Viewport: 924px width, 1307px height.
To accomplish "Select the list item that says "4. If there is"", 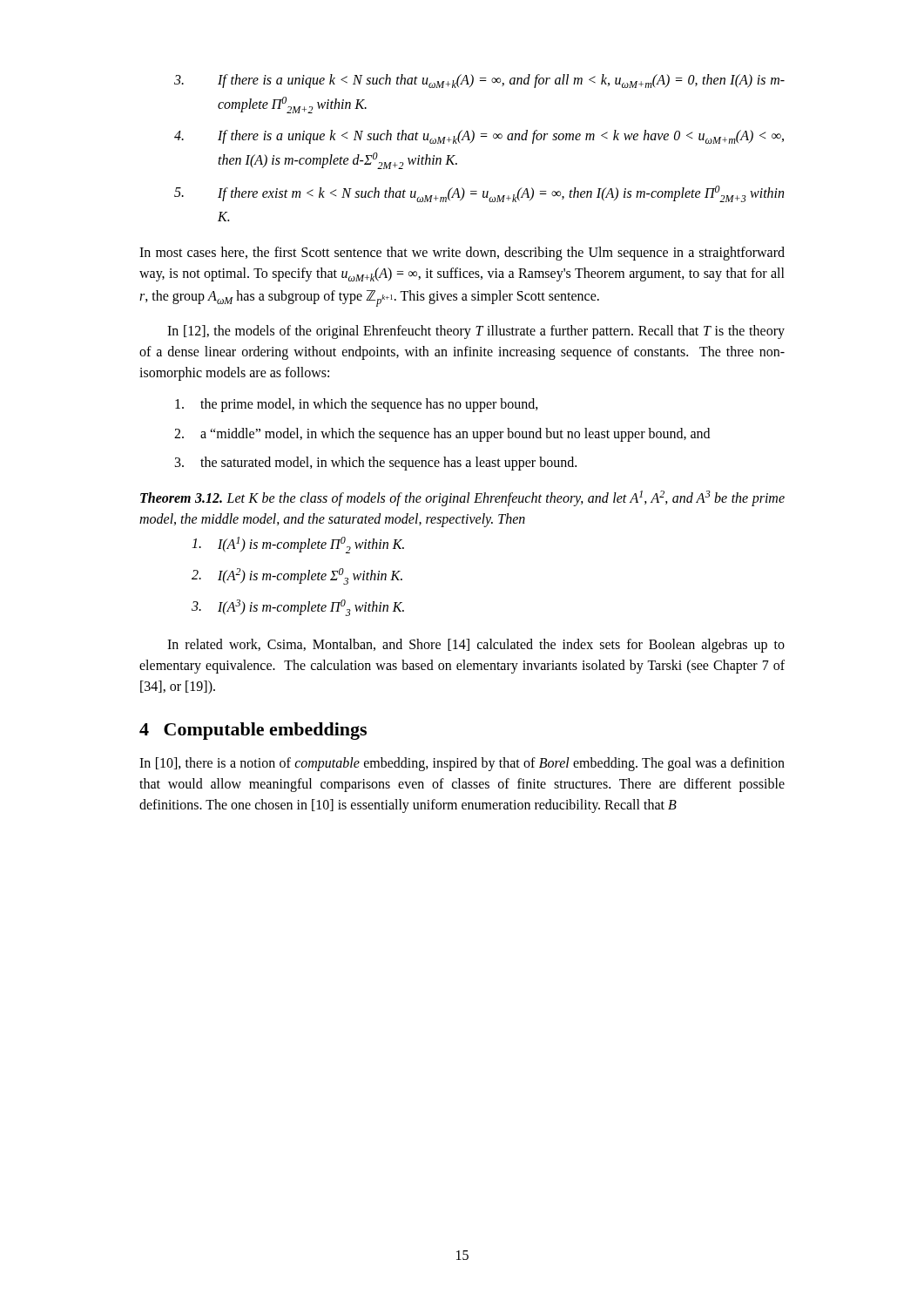I will (x=479, y=150).
